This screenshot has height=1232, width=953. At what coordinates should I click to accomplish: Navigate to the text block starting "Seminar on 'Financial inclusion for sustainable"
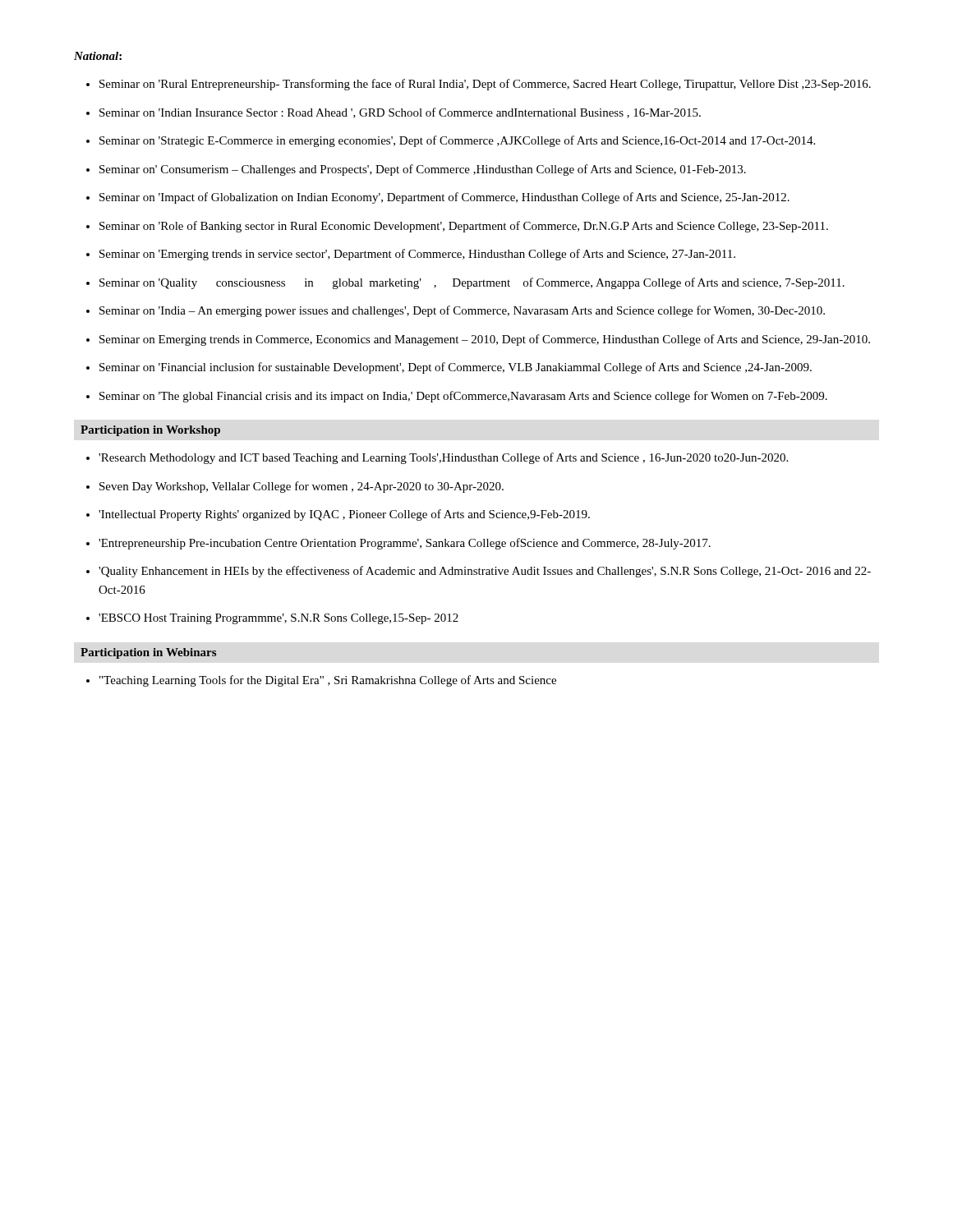coord(455,367)
